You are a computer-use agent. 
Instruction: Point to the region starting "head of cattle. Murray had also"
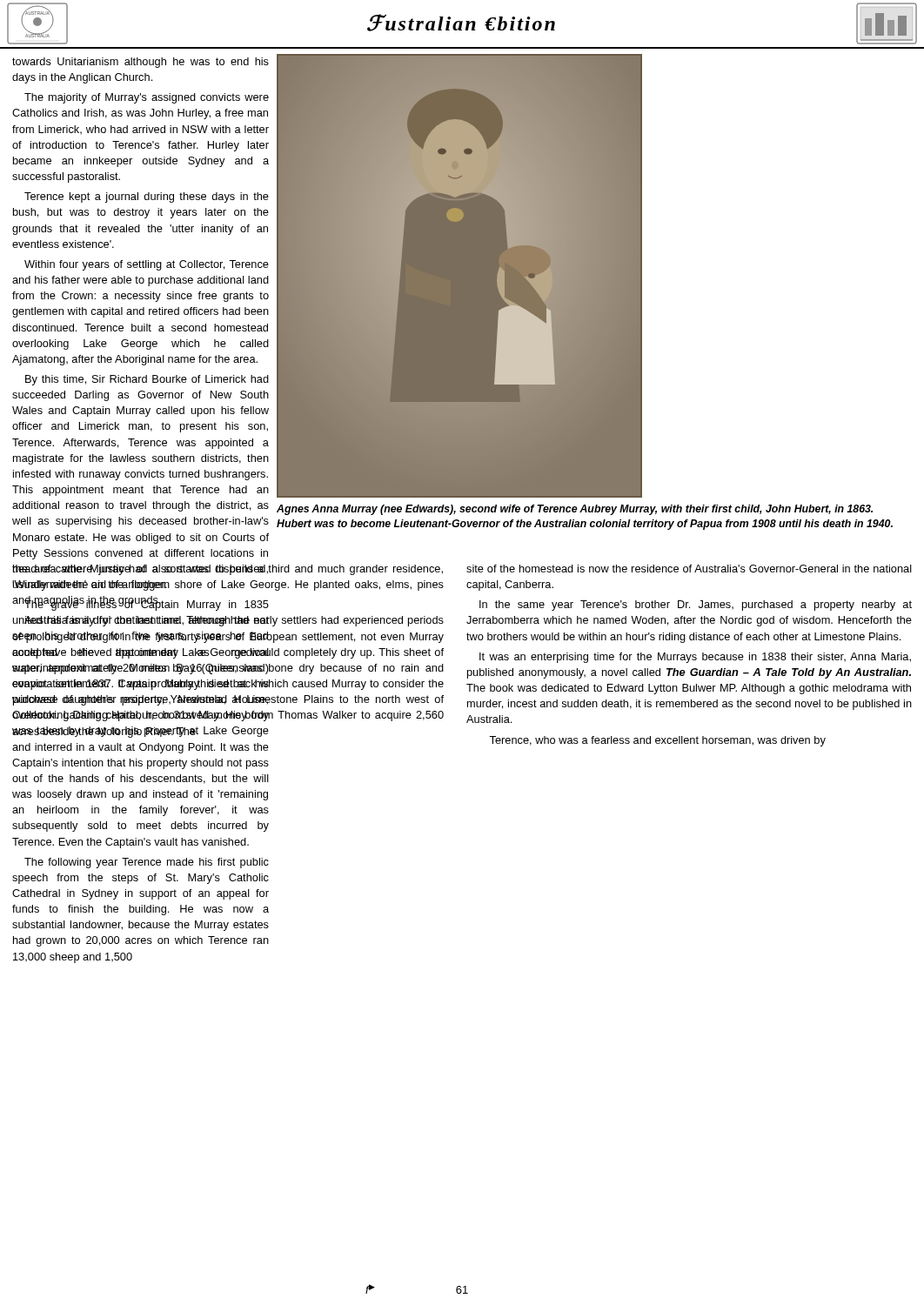(x=228, y=650)
